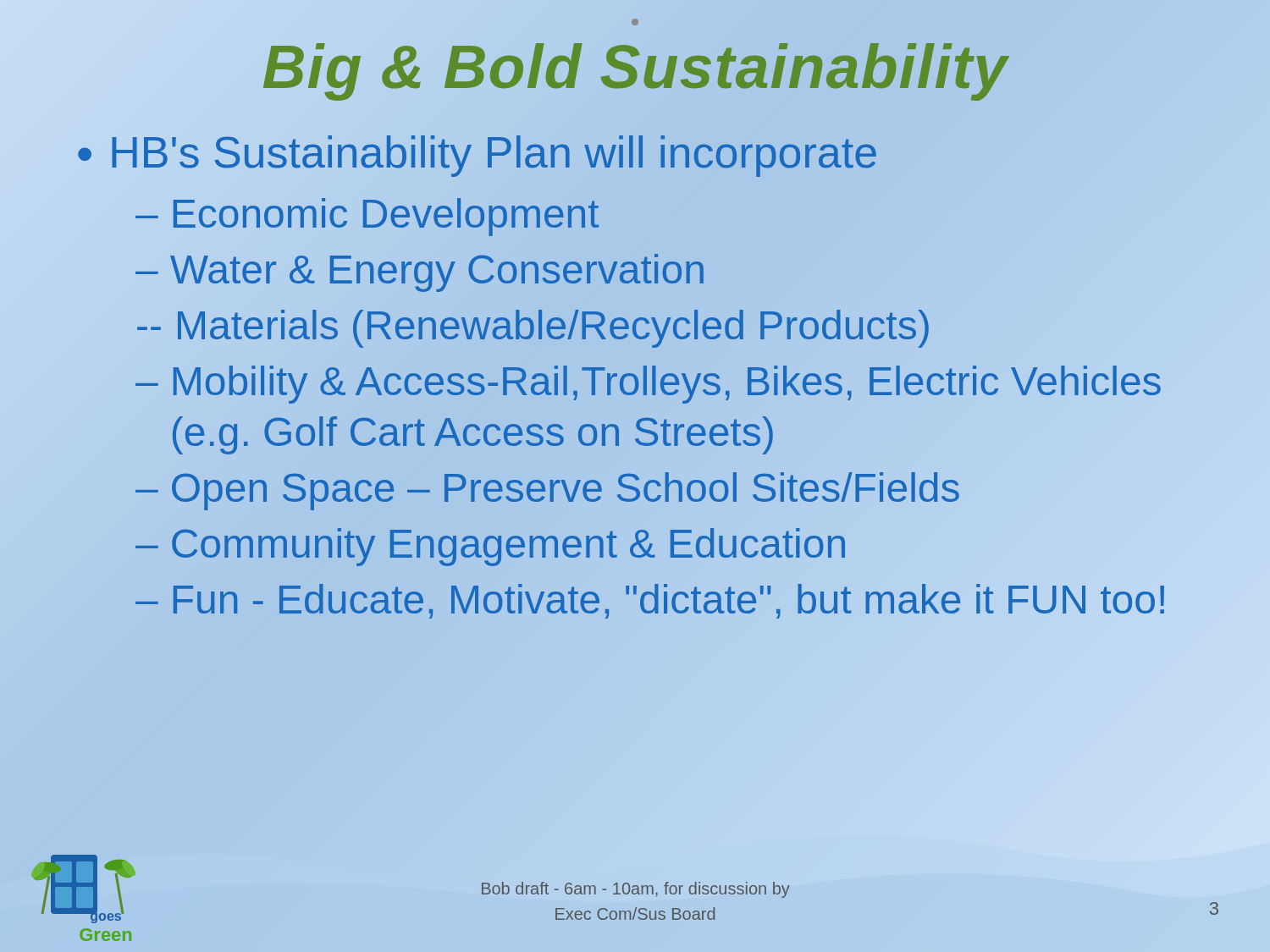Locate the element starting "– Water & Energy"
This screenshot has height=952, width=1270.
click(677, 270)
